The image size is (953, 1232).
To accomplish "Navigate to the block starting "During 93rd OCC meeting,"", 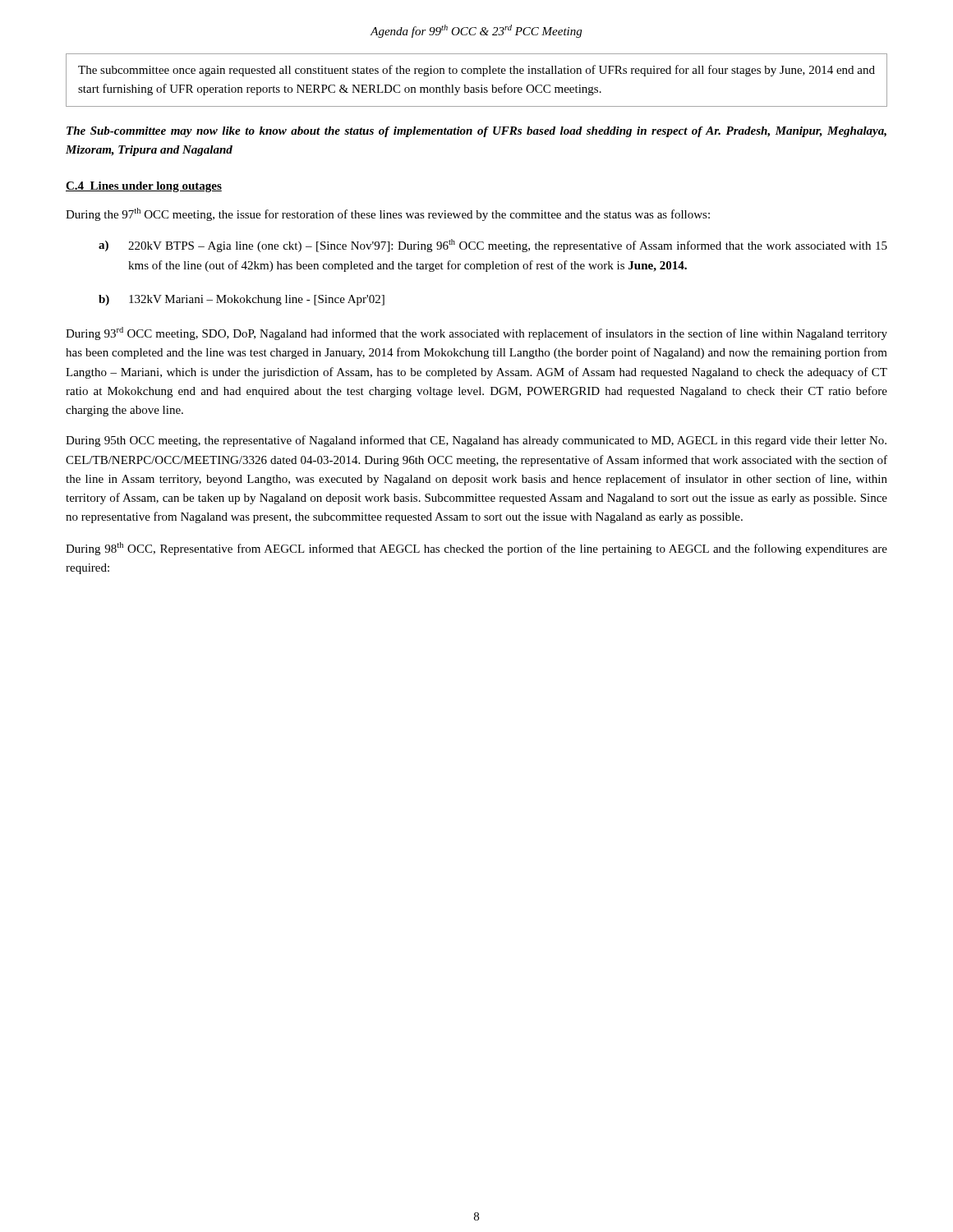I will (x=476, y=371).
